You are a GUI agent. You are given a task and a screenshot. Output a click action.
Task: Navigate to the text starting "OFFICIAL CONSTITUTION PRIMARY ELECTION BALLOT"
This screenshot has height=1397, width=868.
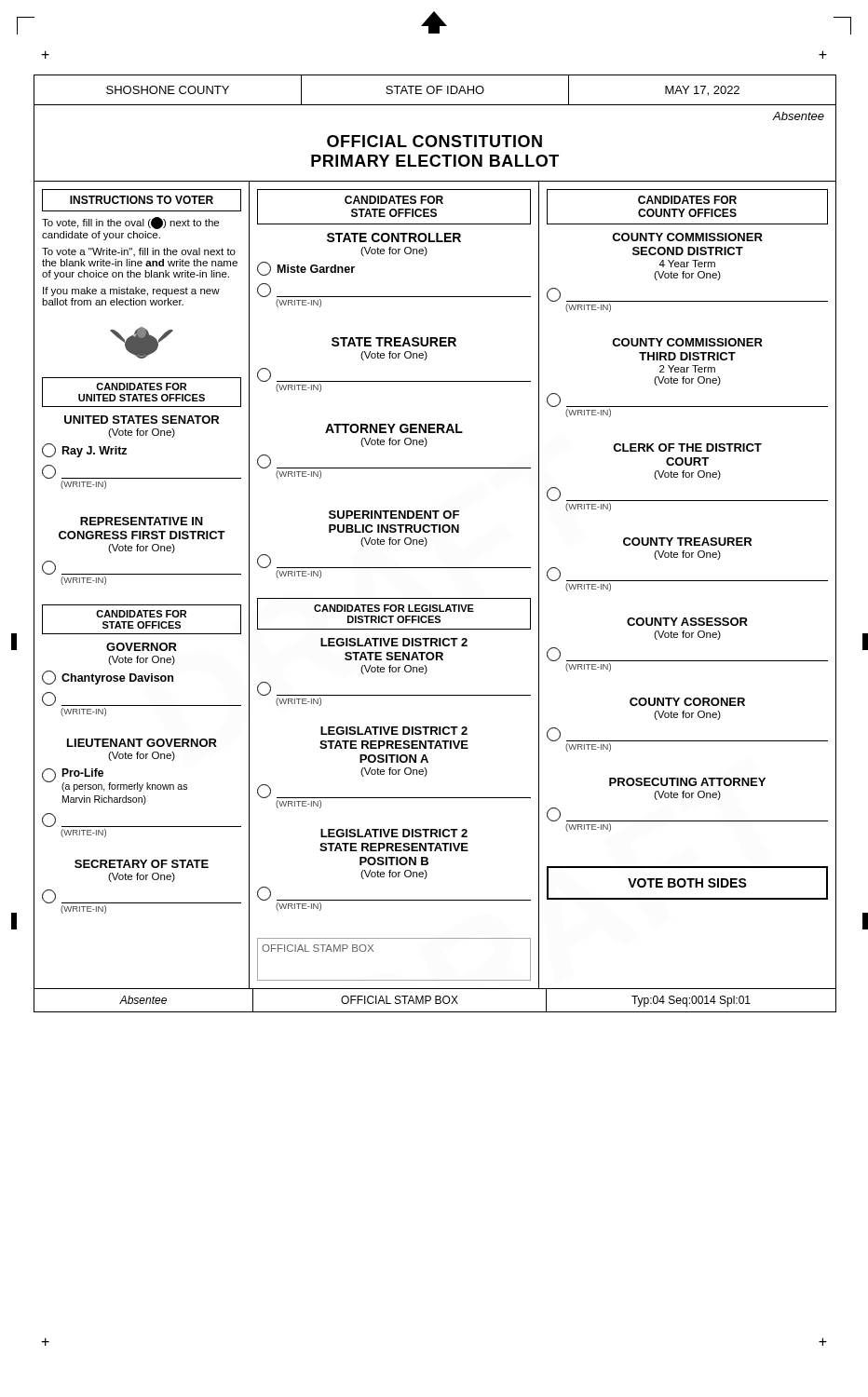click(x=435, y=152)
